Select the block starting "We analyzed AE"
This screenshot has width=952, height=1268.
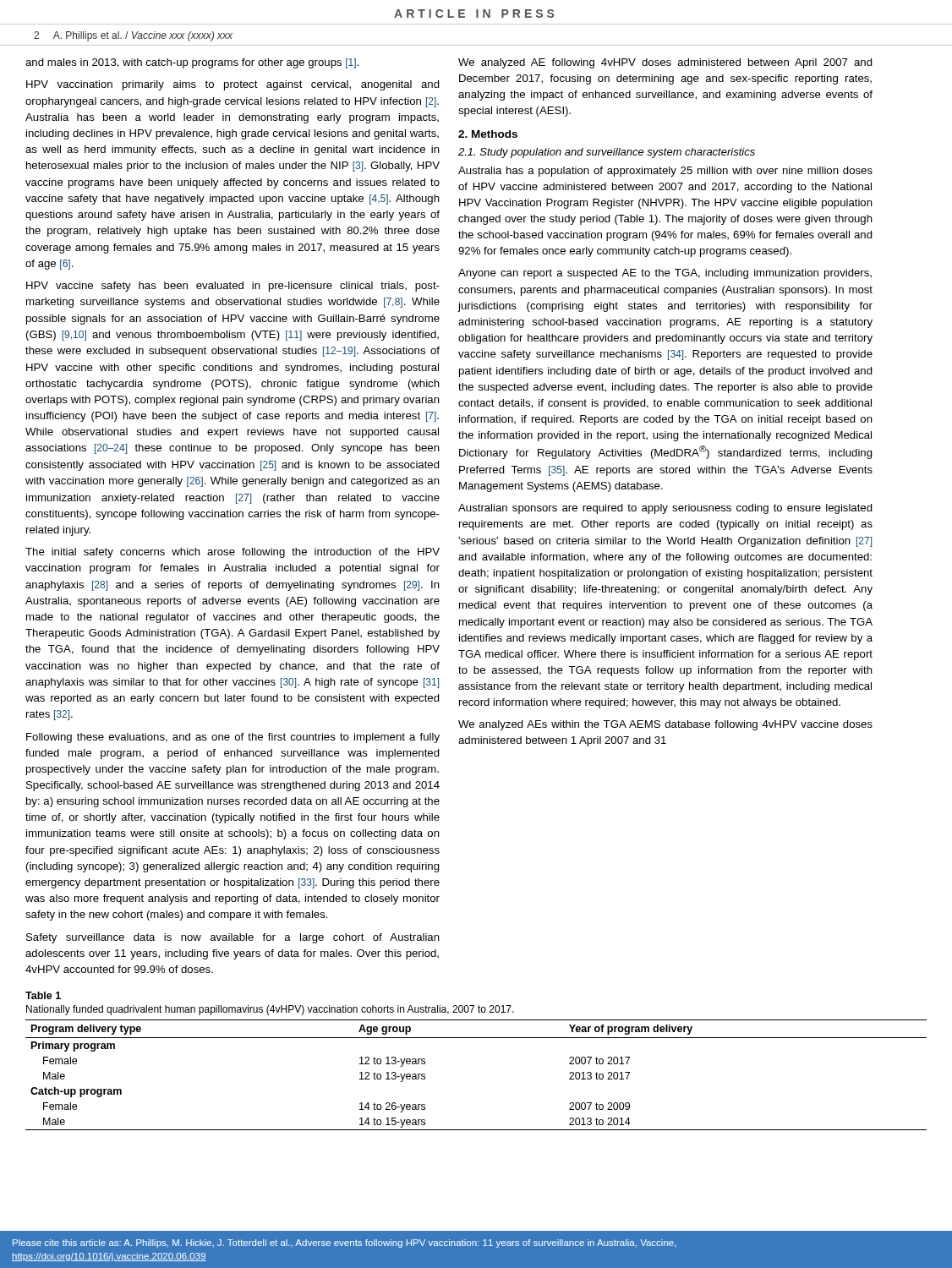click(665, 86)
